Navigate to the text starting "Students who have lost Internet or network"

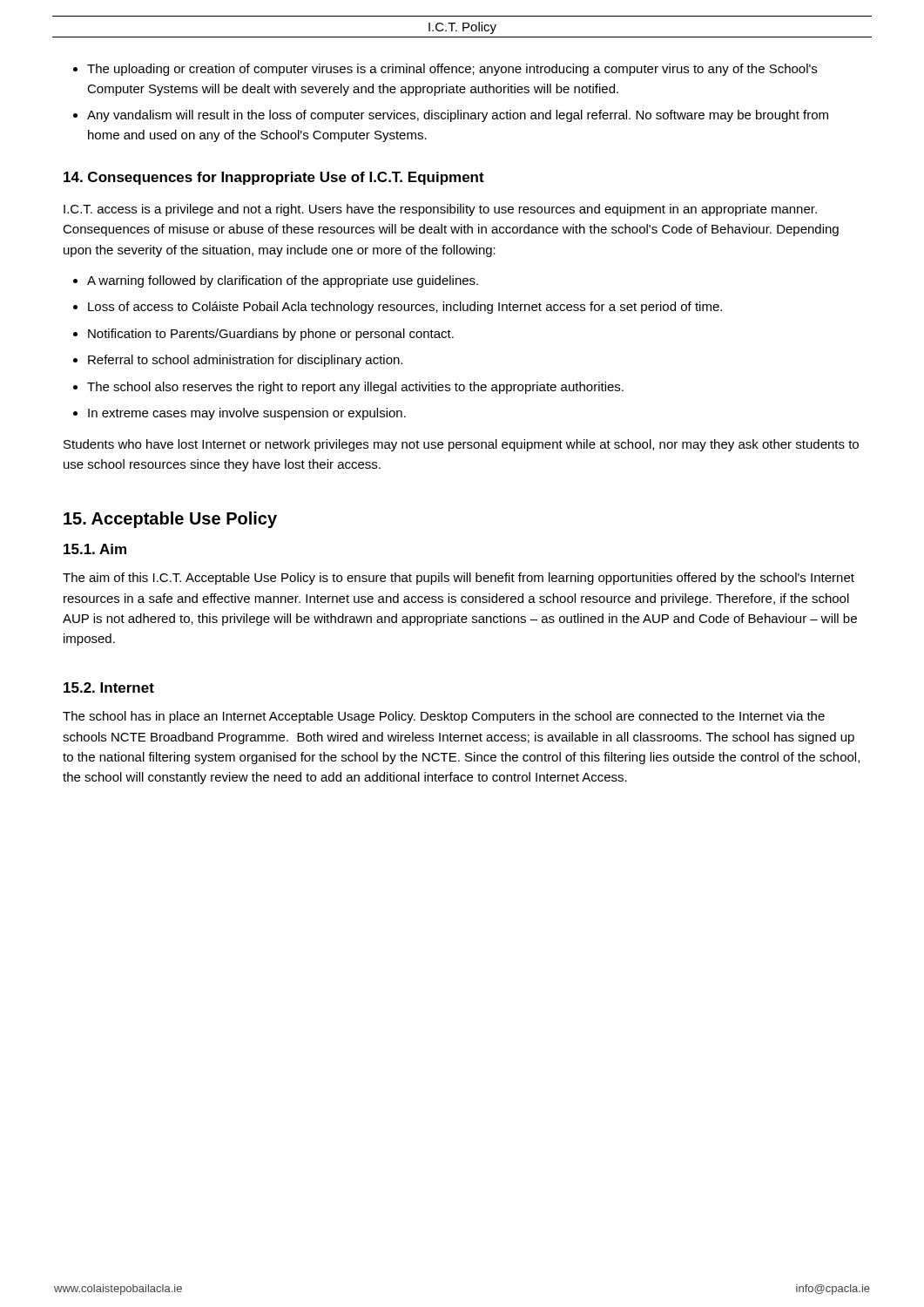(x=461, y=454)
